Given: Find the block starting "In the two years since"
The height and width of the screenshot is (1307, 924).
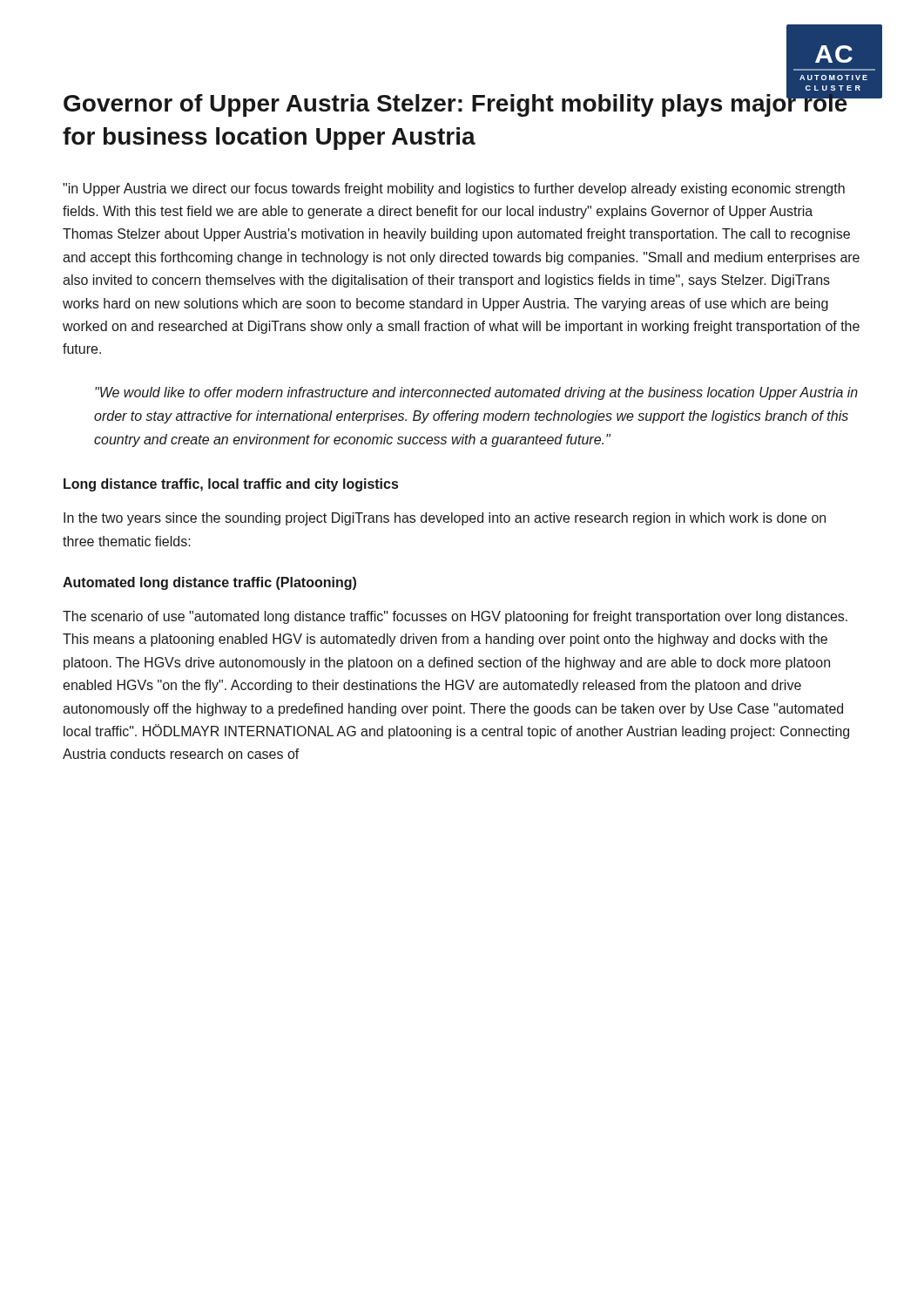Looking at the screenshot, I should click(x=445, y=530).
